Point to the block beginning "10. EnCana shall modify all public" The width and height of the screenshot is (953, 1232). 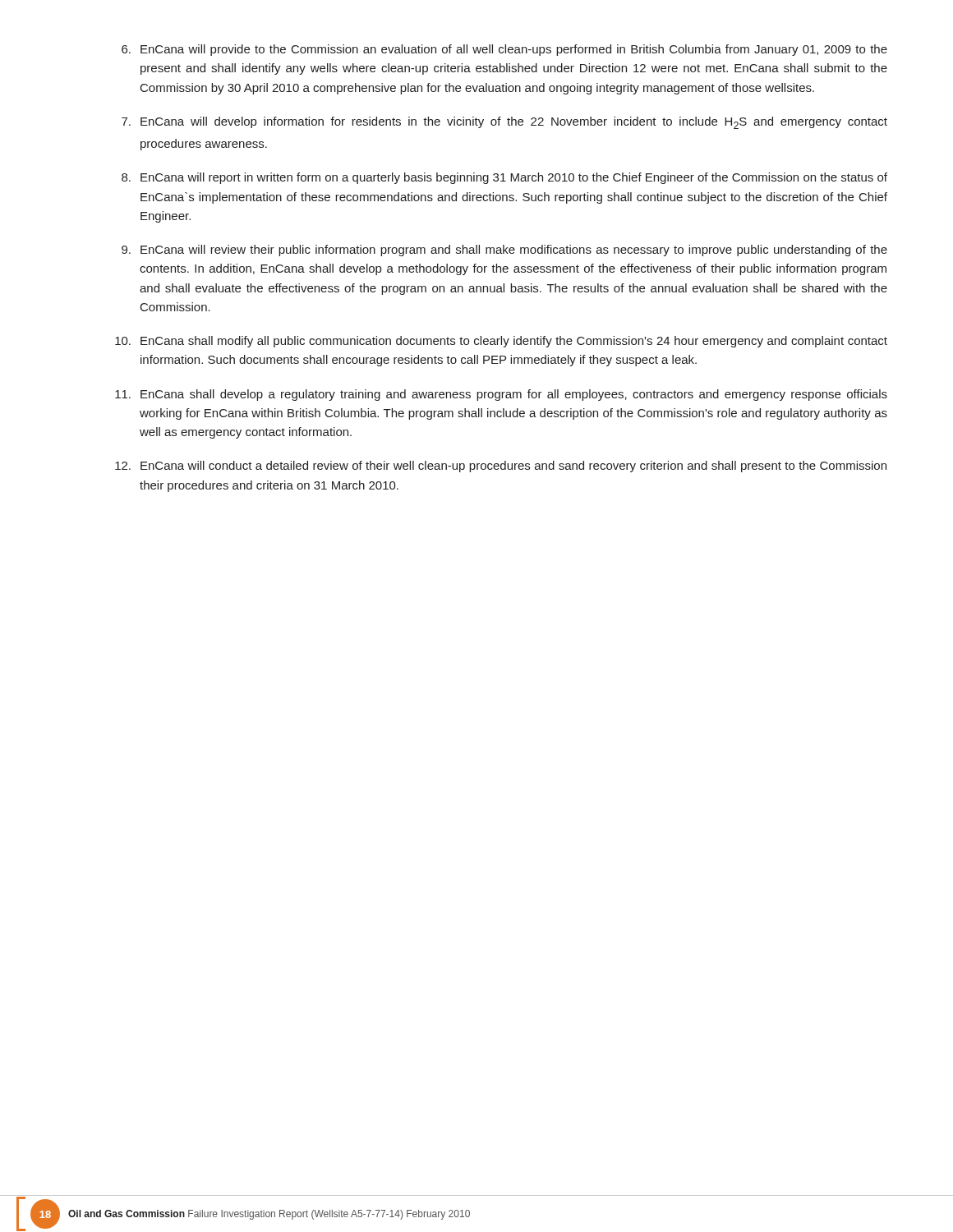point(485,350)
